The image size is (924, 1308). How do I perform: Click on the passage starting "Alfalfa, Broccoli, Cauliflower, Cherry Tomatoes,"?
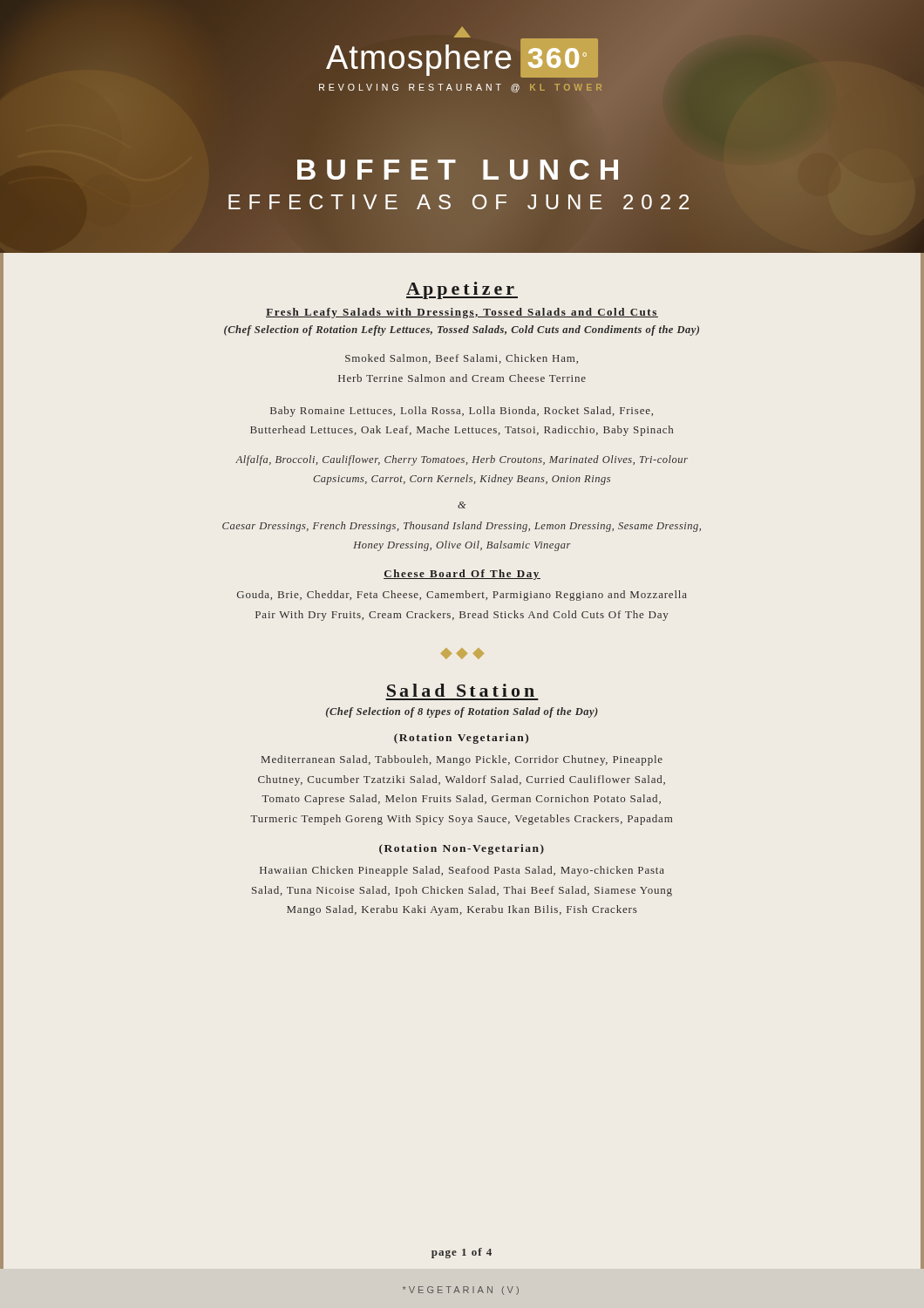pos(462,503)
